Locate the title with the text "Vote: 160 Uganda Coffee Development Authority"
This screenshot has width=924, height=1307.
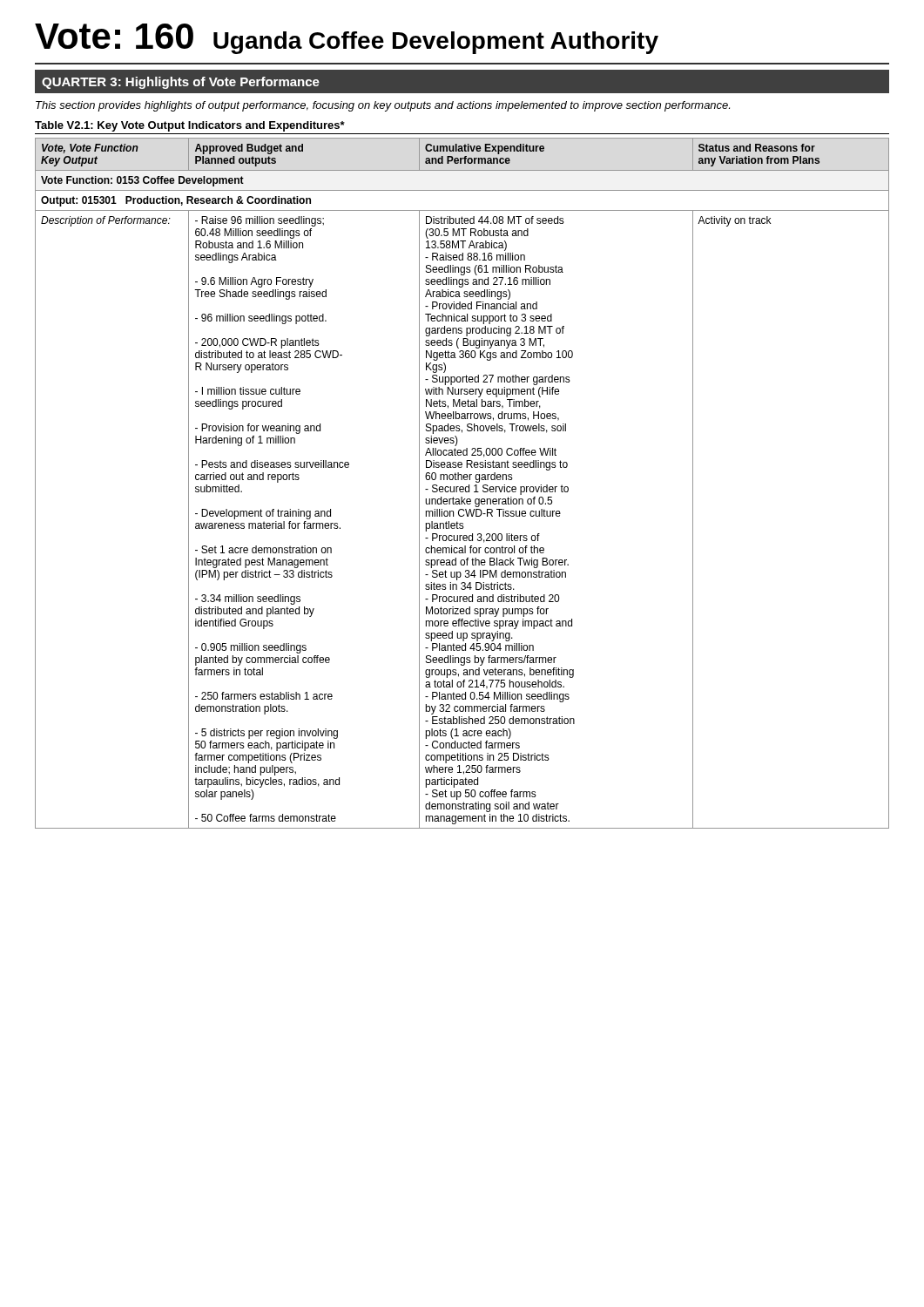tap(347, 37)
